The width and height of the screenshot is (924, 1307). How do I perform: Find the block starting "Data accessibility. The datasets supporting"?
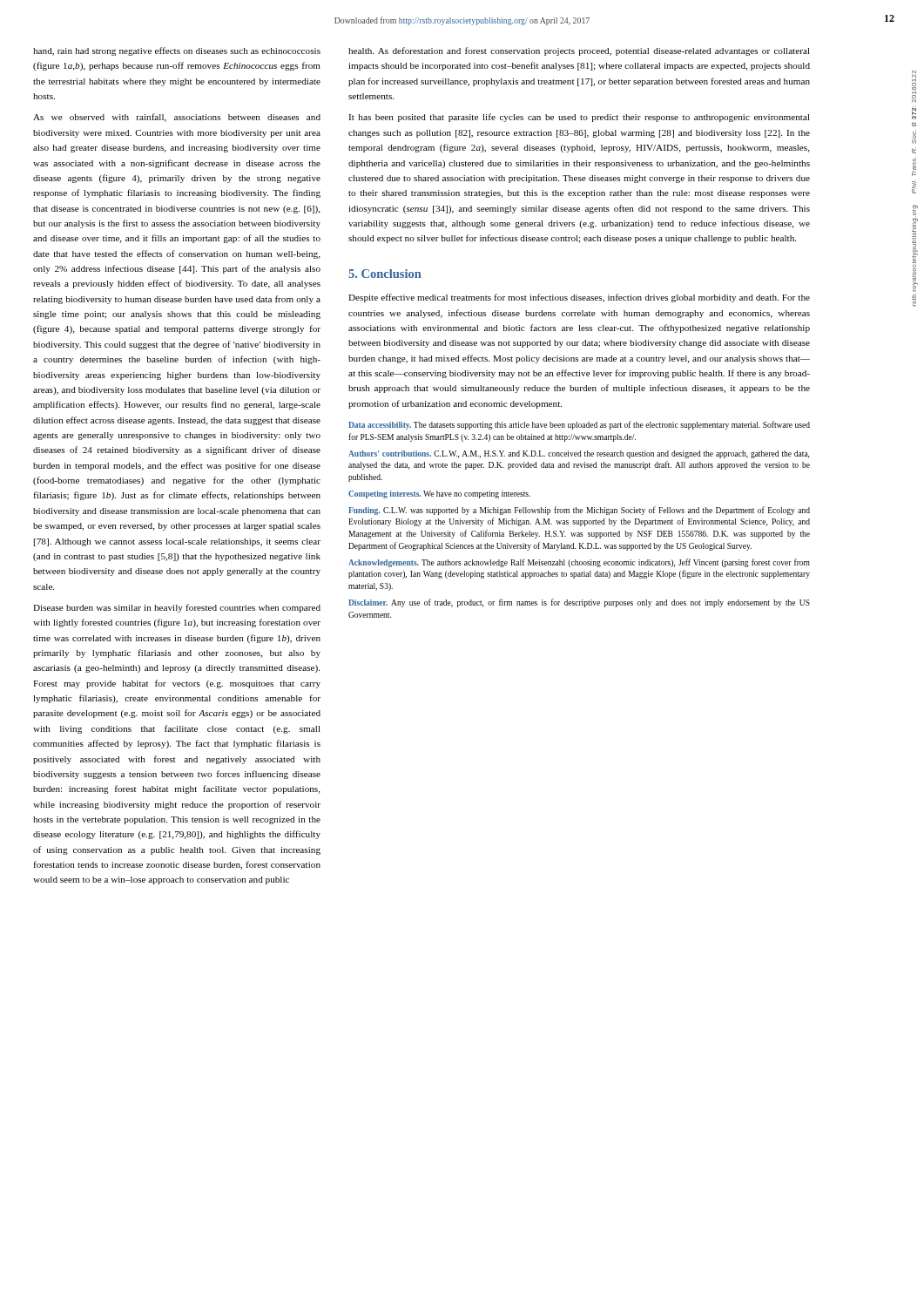coord(579,431)
